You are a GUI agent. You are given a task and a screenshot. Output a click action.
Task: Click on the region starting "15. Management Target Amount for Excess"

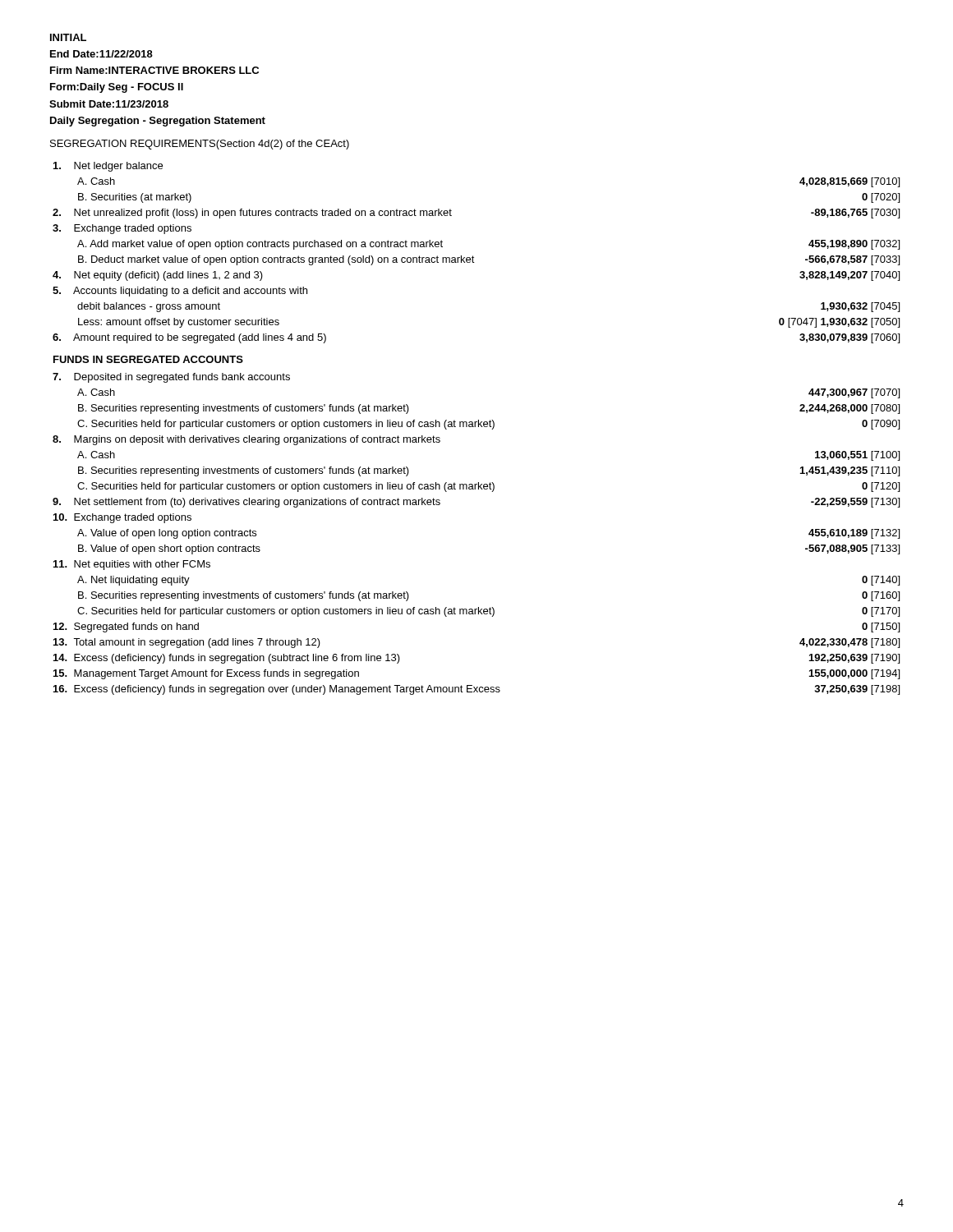pyautogui.click(x=206, y=673)
